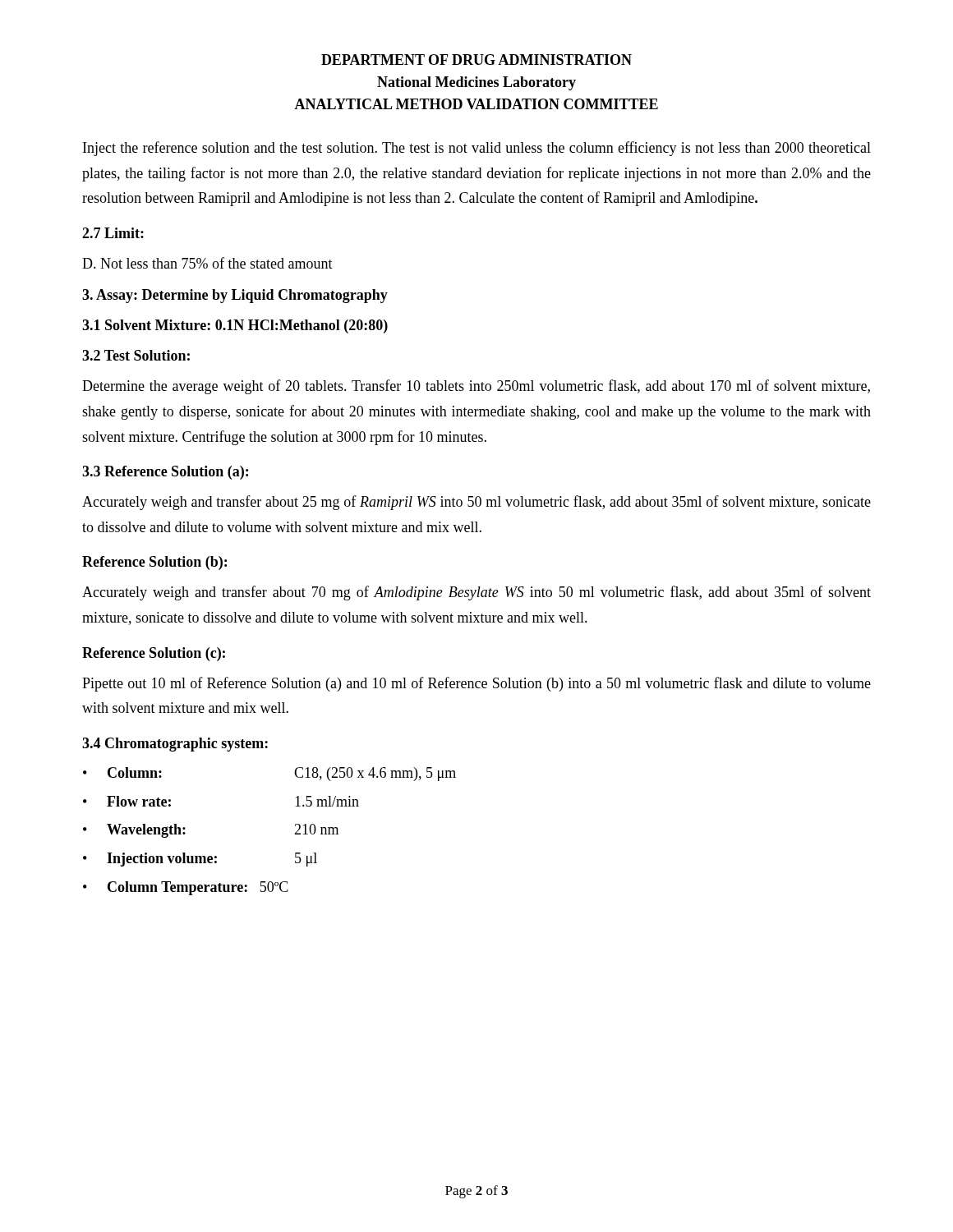The width and height of the screenshot is (953, 1232).
Task: Point to the element starting "3. Assay: Determine by Liquid Chromatography"
Action: click(x=235, y=295)
